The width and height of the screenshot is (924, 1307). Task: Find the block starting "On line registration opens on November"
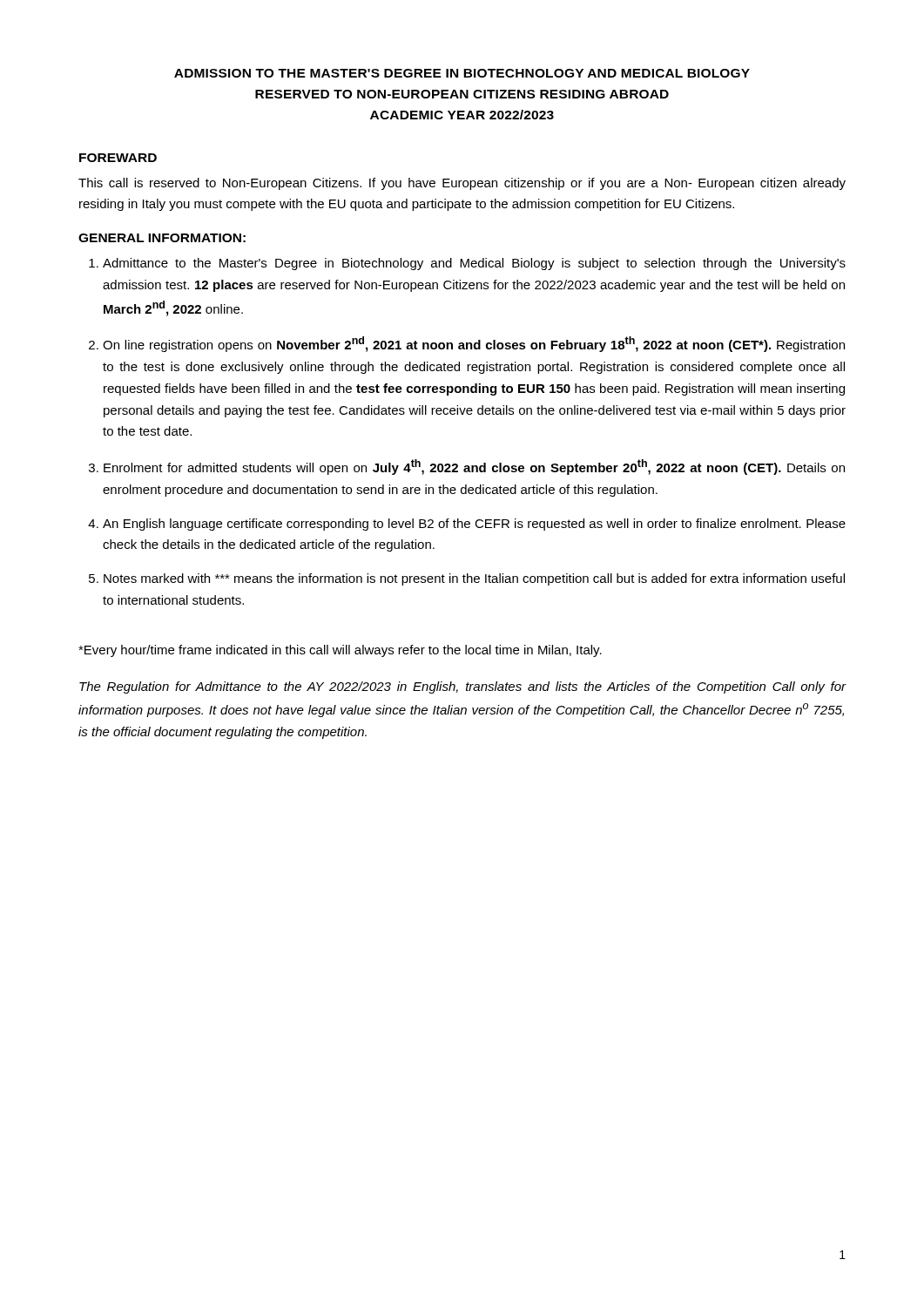(x=474, y=387)
